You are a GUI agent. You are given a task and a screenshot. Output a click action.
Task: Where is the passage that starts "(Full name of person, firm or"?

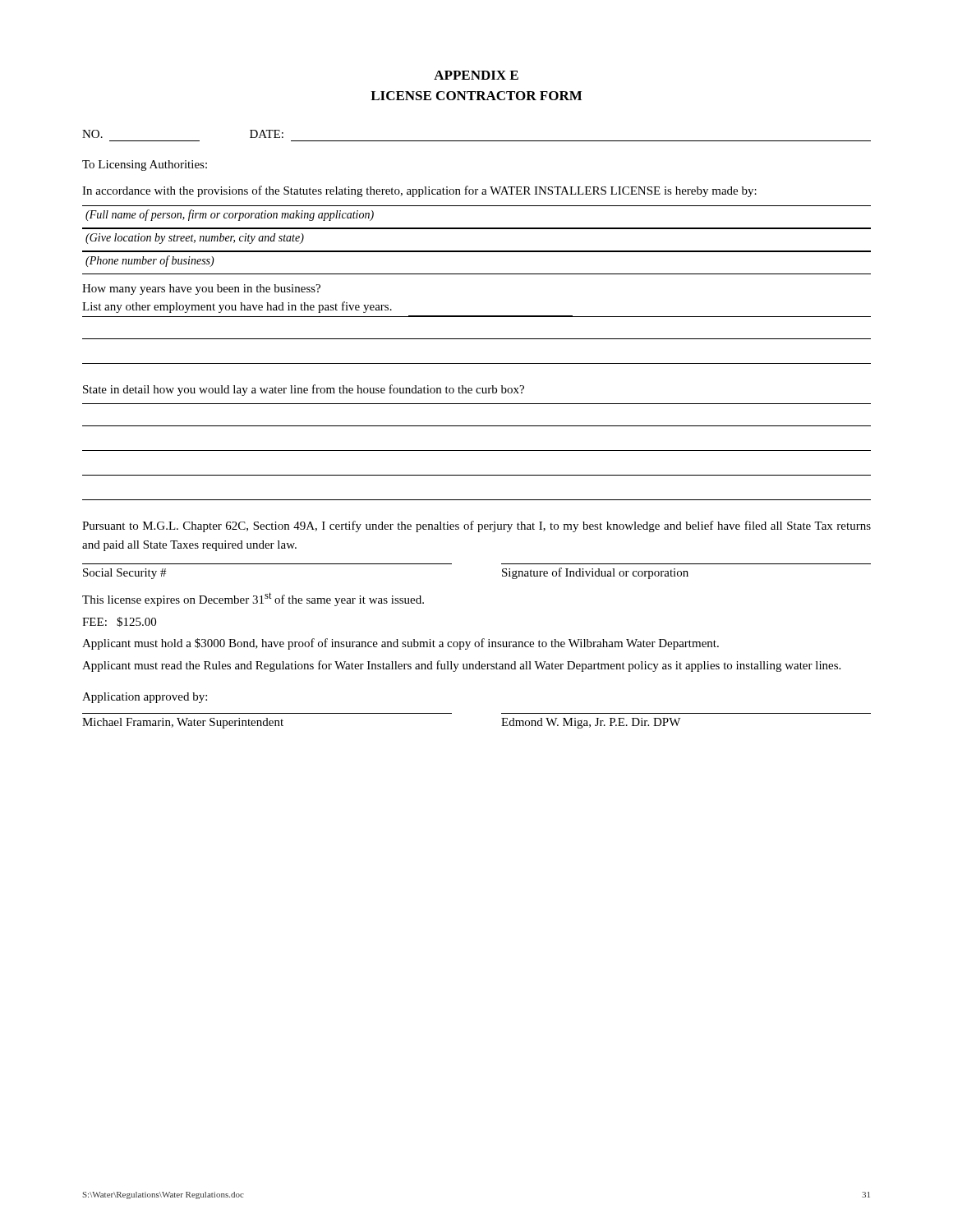click(476, 217)
